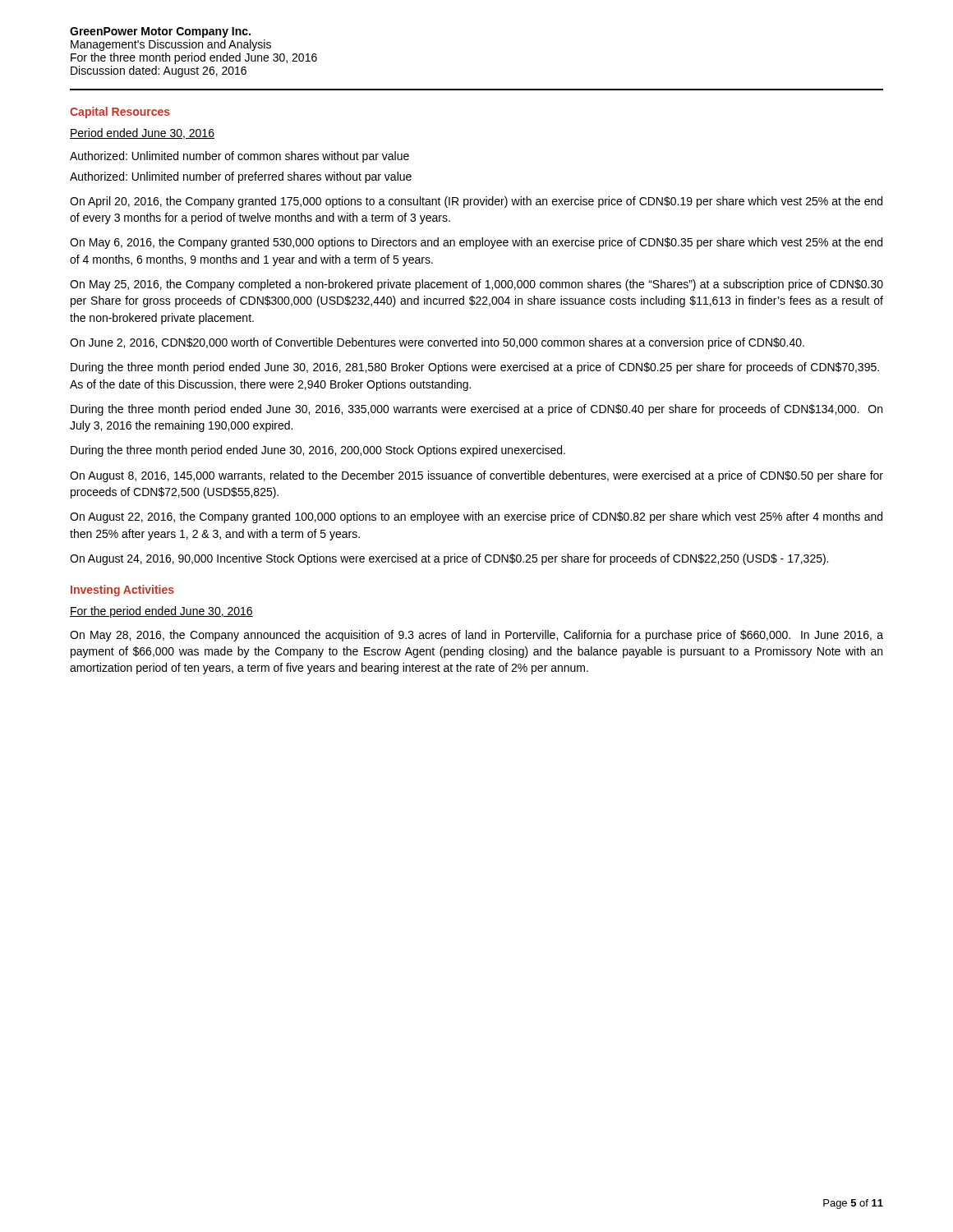Locate the text block with the text "On August 24, 2016,"
The image size is (953, 1232).
476,559
